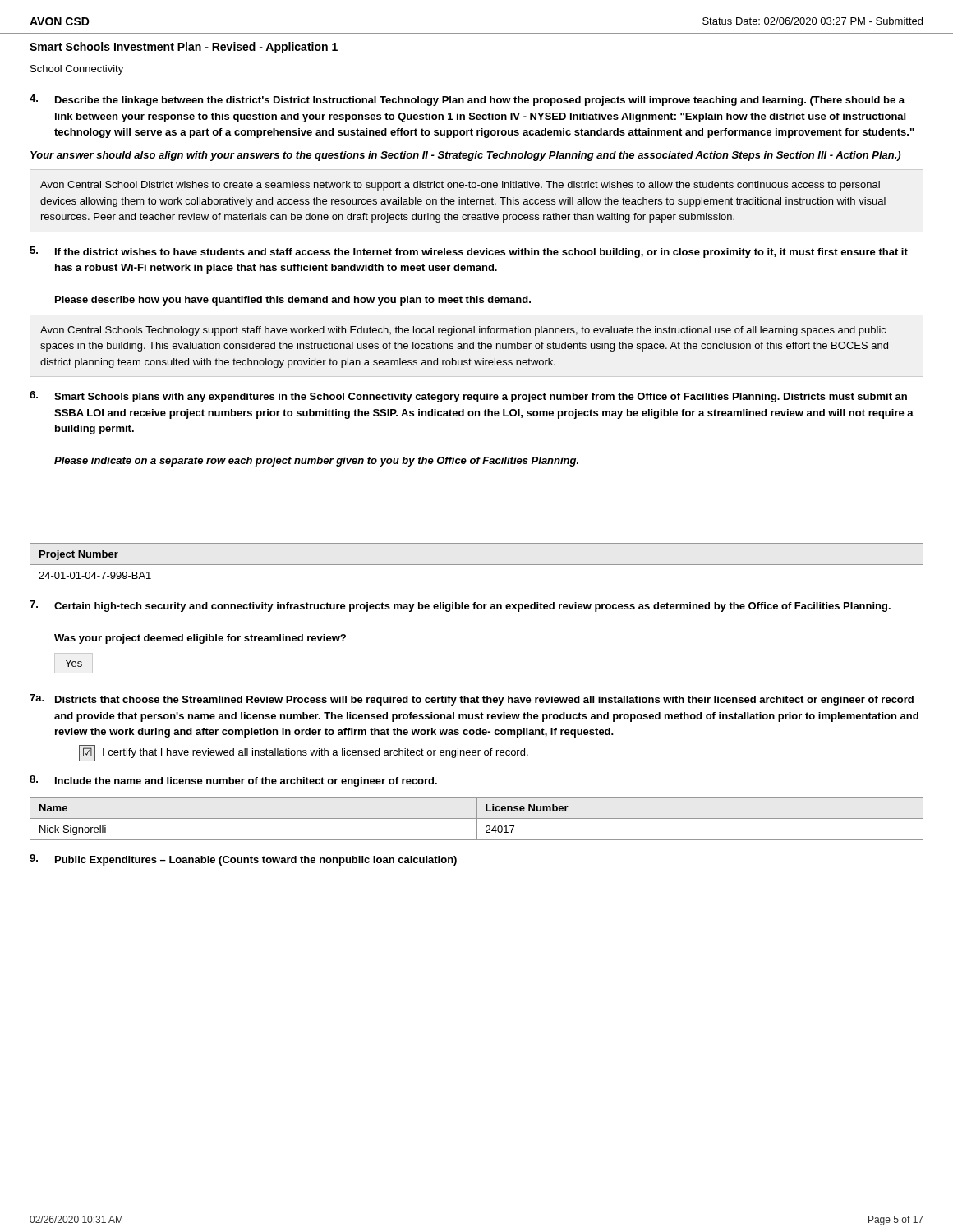This screenshot has width=953, height=1232.
Task: Navigate to the passage starting "8. Include the"
Action: pos(234,780)
